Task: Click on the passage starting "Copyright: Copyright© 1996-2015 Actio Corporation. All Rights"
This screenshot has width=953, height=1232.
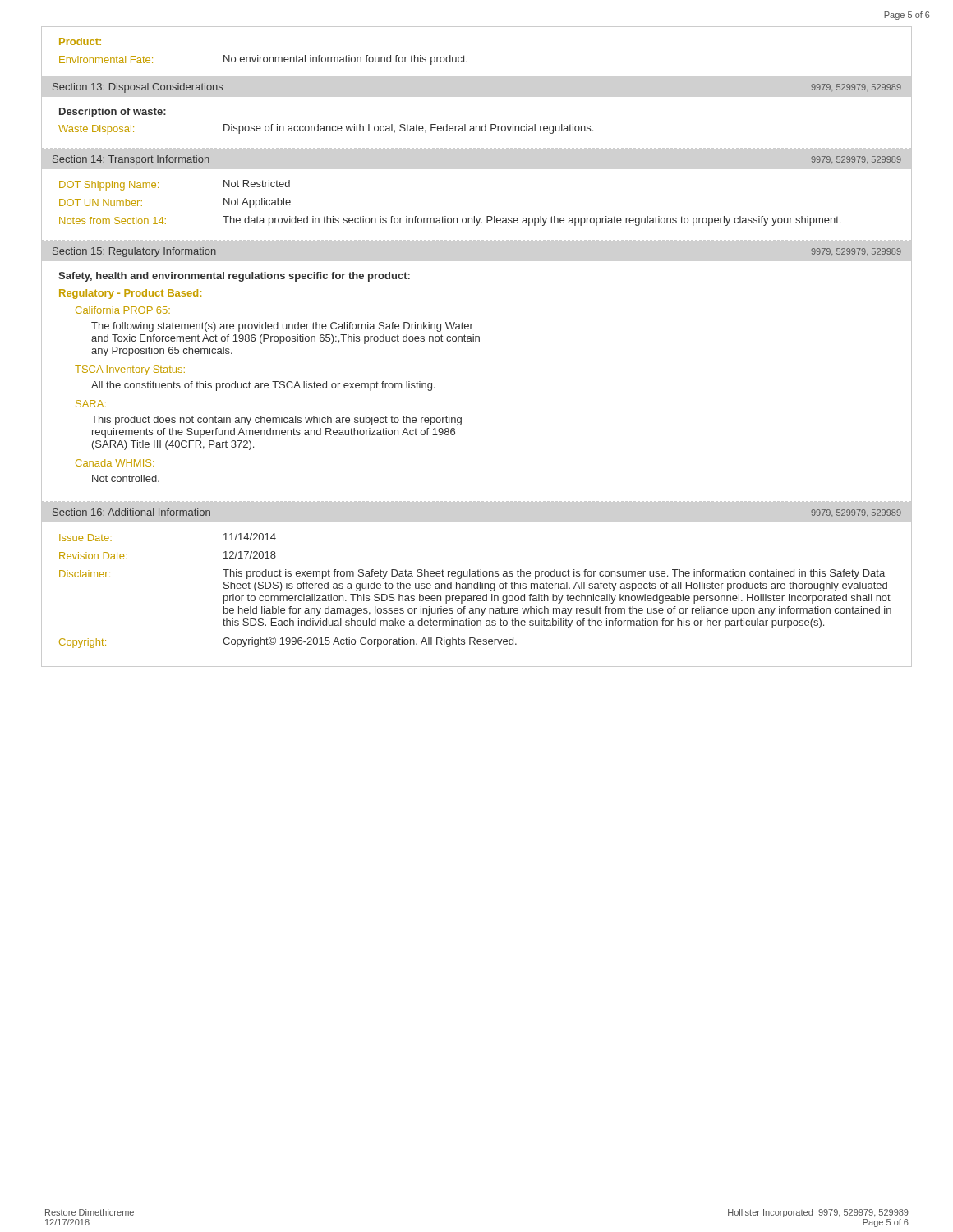Action: [x=476, y=641]
